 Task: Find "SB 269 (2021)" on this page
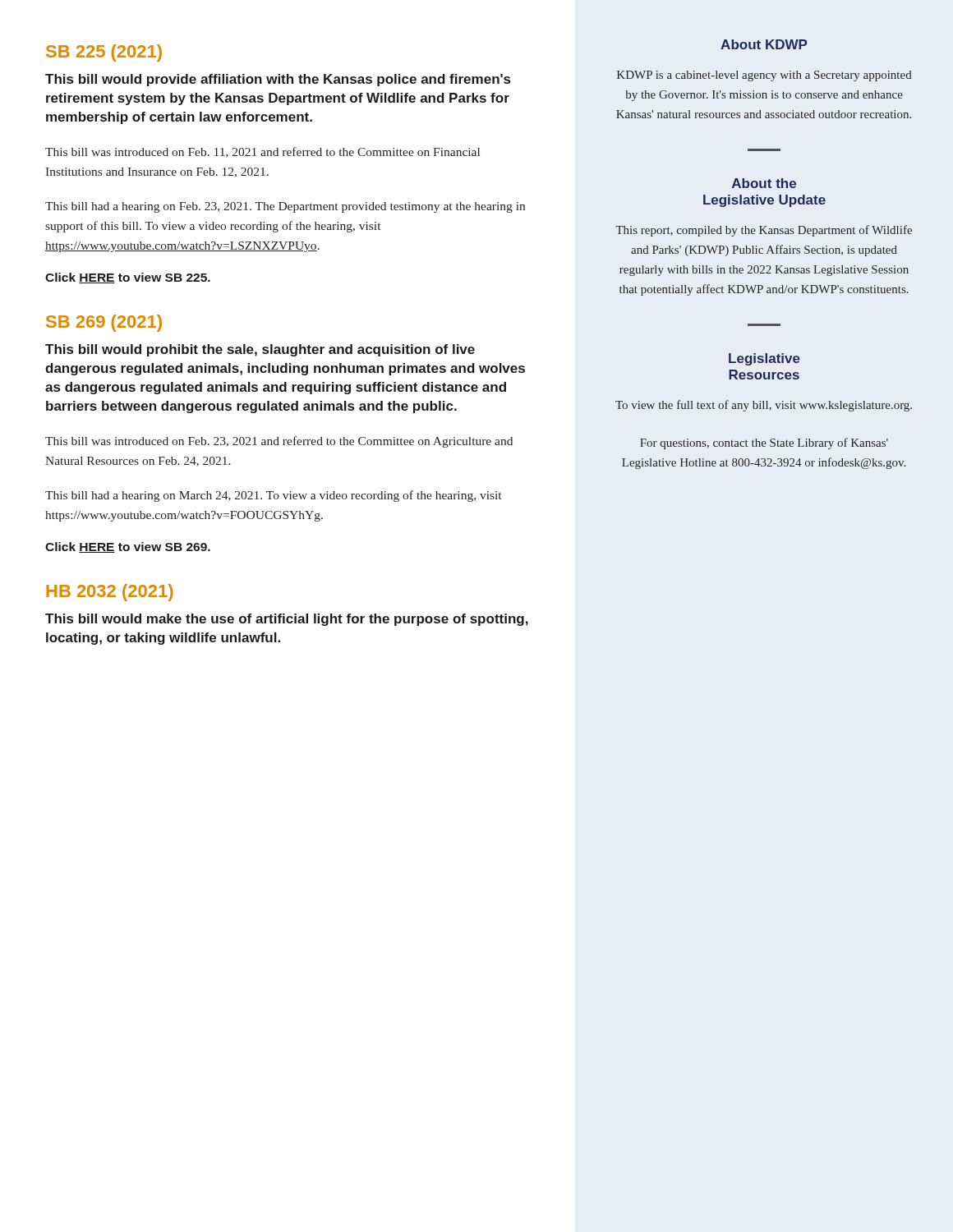(x=104, y=323)
